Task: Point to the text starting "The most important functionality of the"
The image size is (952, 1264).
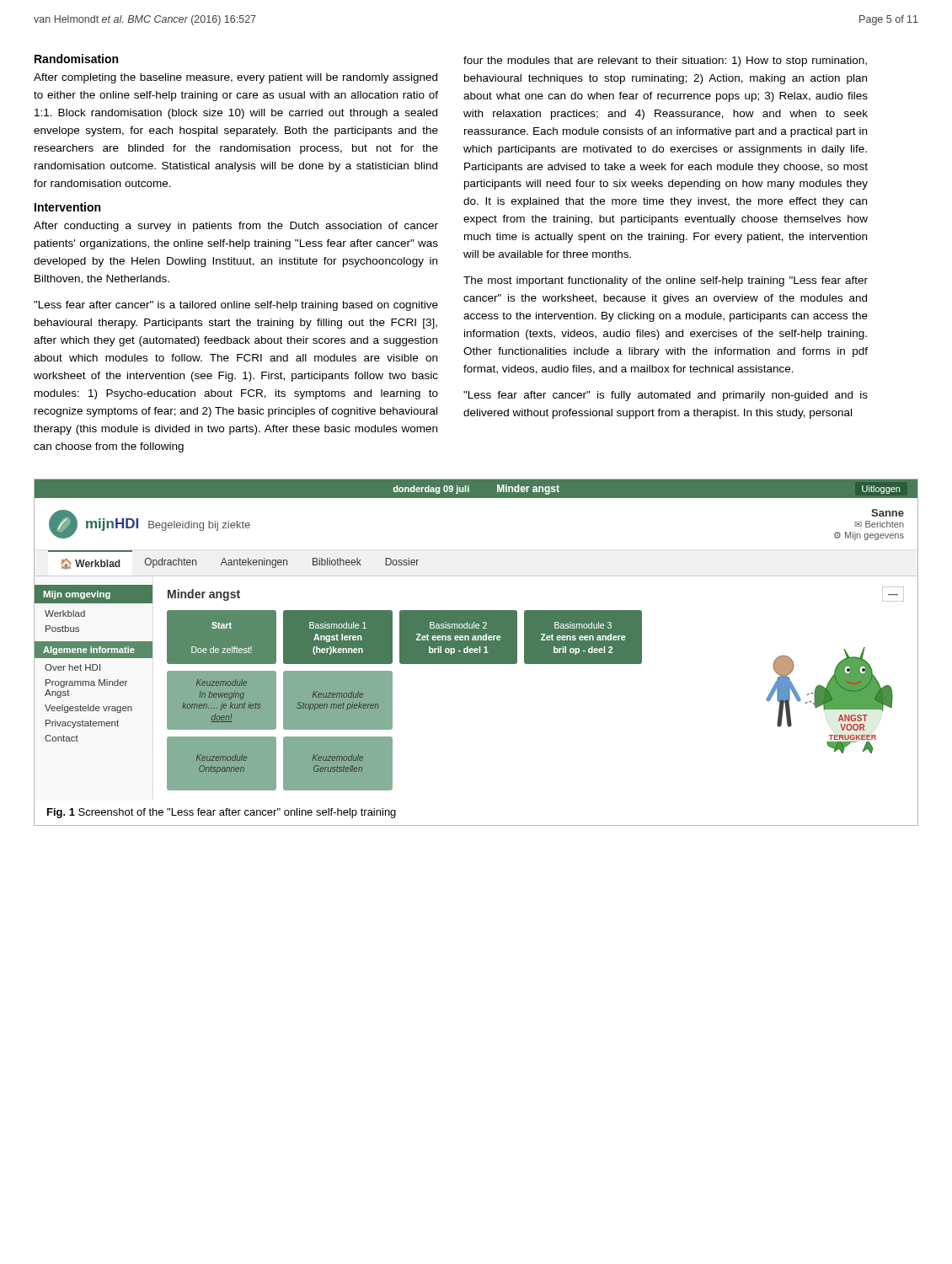Action: (x=666, y=324)
